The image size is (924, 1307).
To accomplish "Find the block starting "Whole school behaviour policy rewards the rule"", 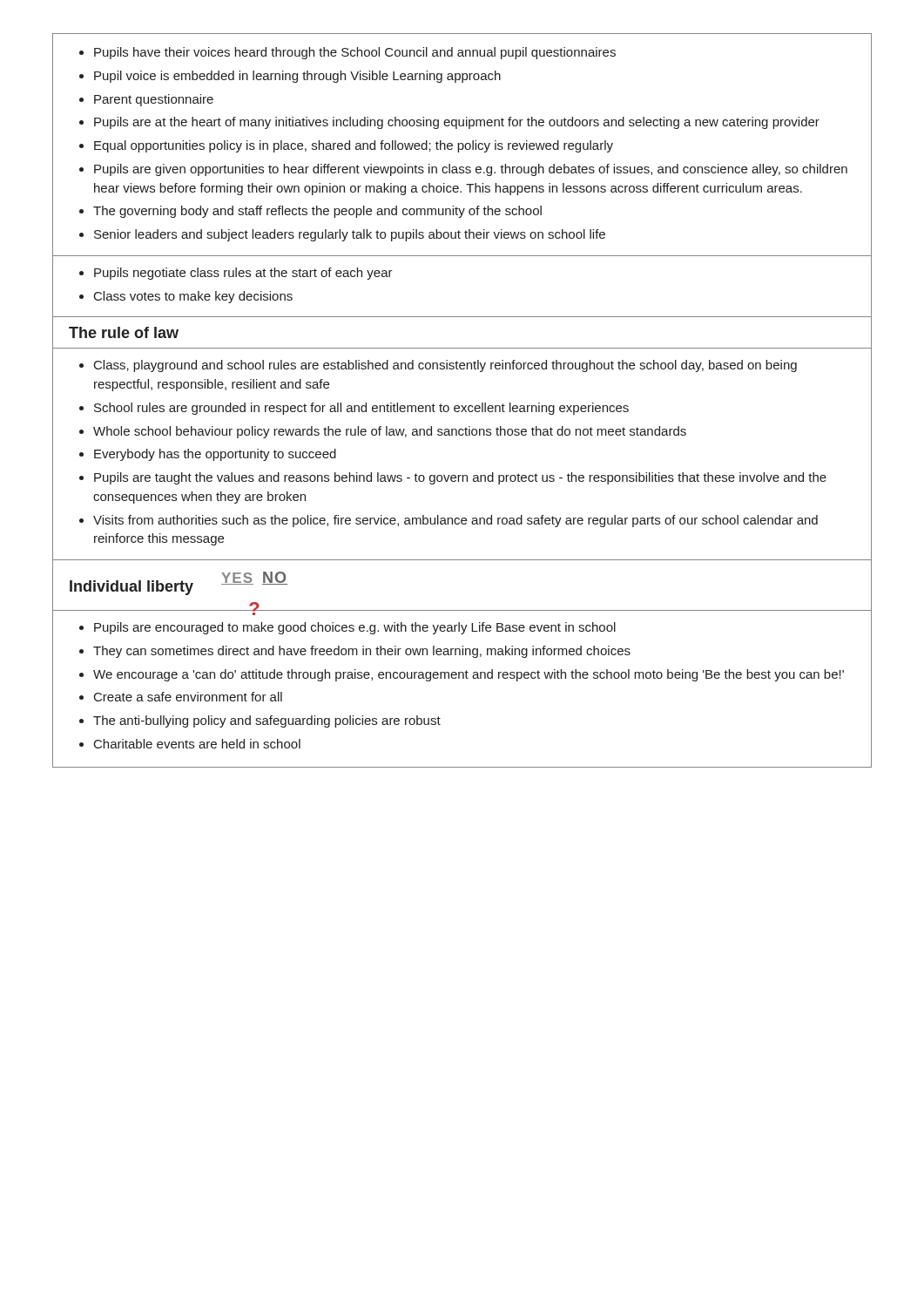I will (x=390, y=430).
